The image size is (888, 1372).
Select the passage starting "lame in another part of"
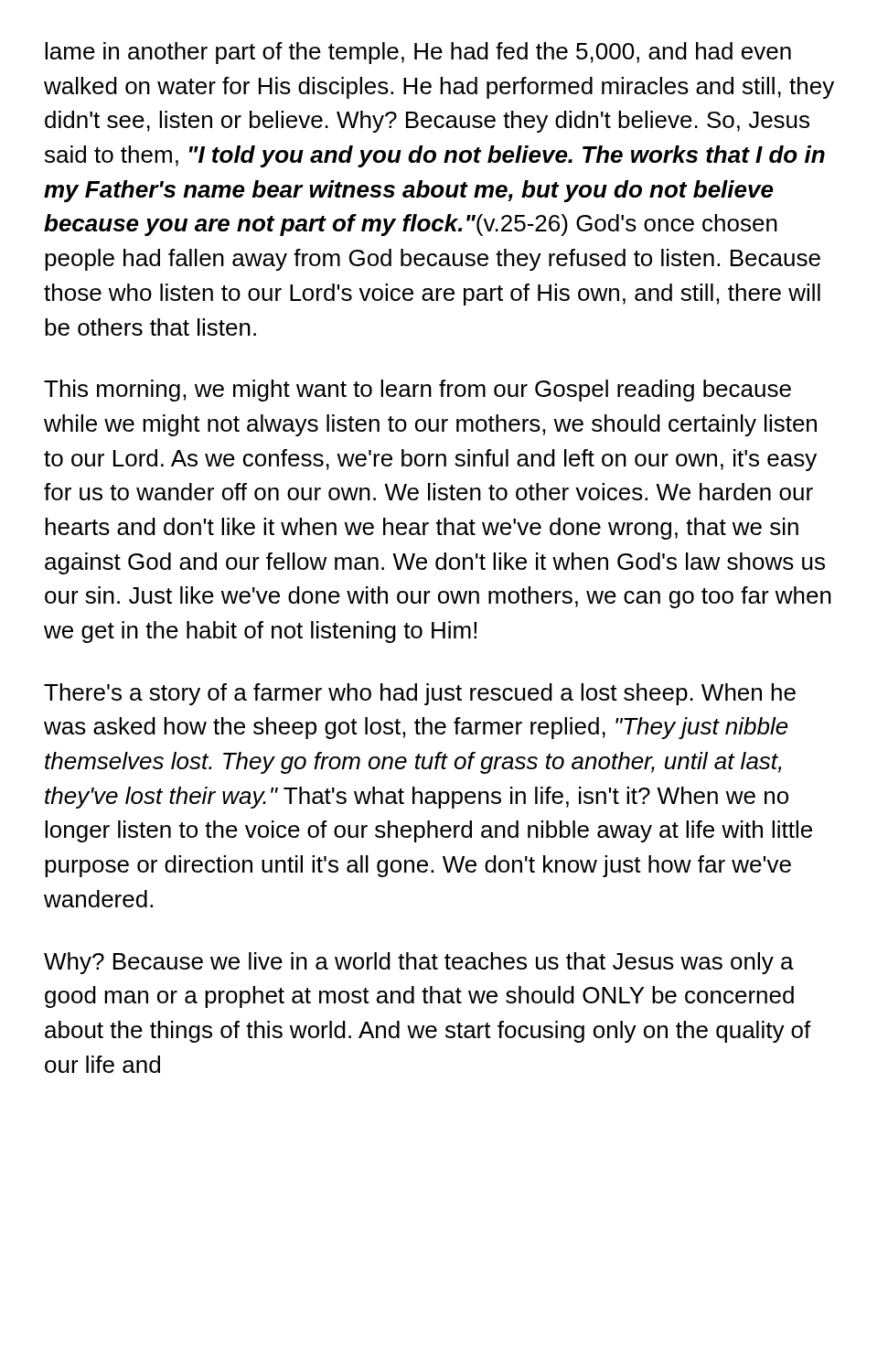click(439, 189)
